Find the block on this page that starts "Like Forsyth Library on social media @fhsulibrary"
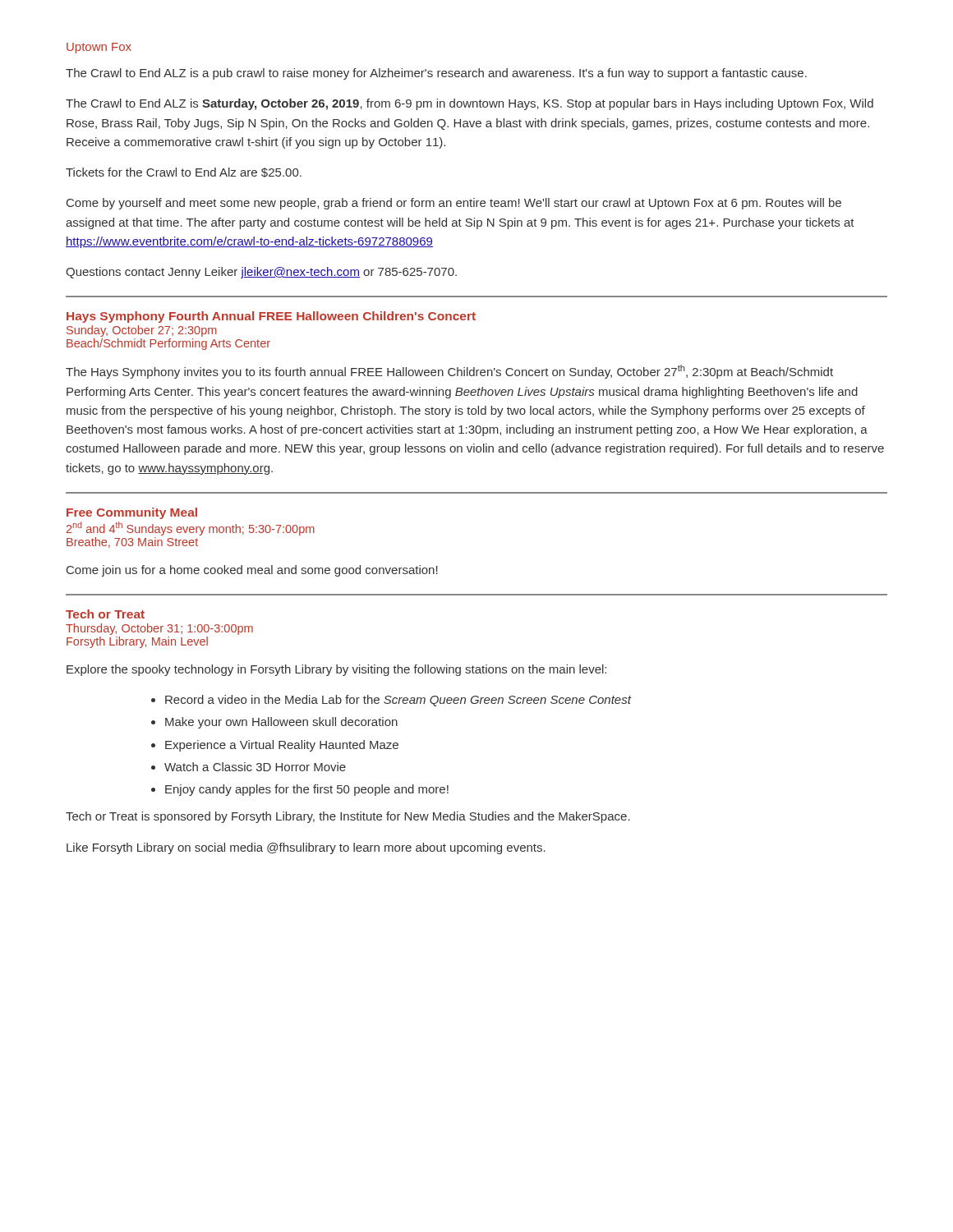953x1232 pixels. coord(476,847)
